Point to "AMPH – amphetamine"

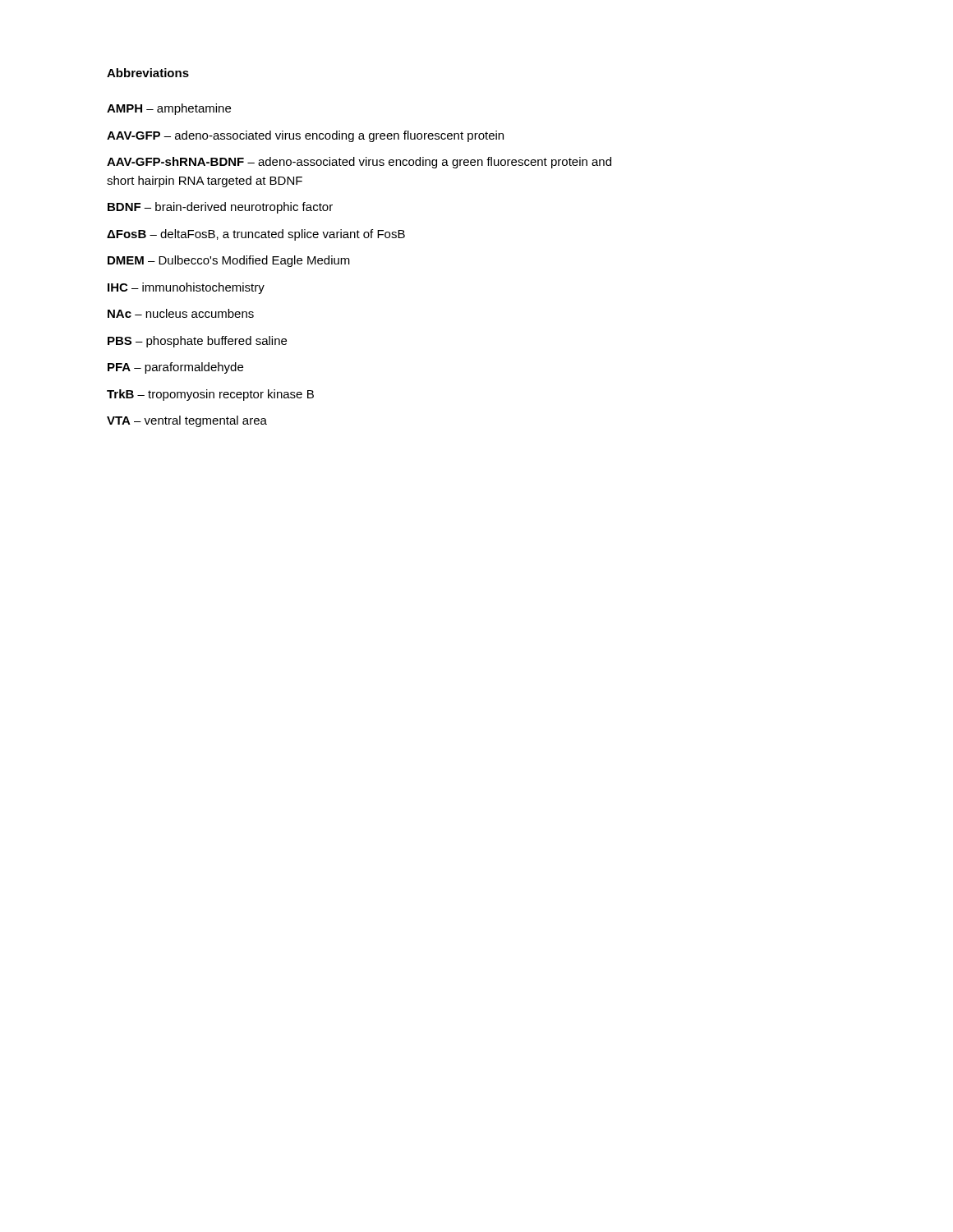169,108
